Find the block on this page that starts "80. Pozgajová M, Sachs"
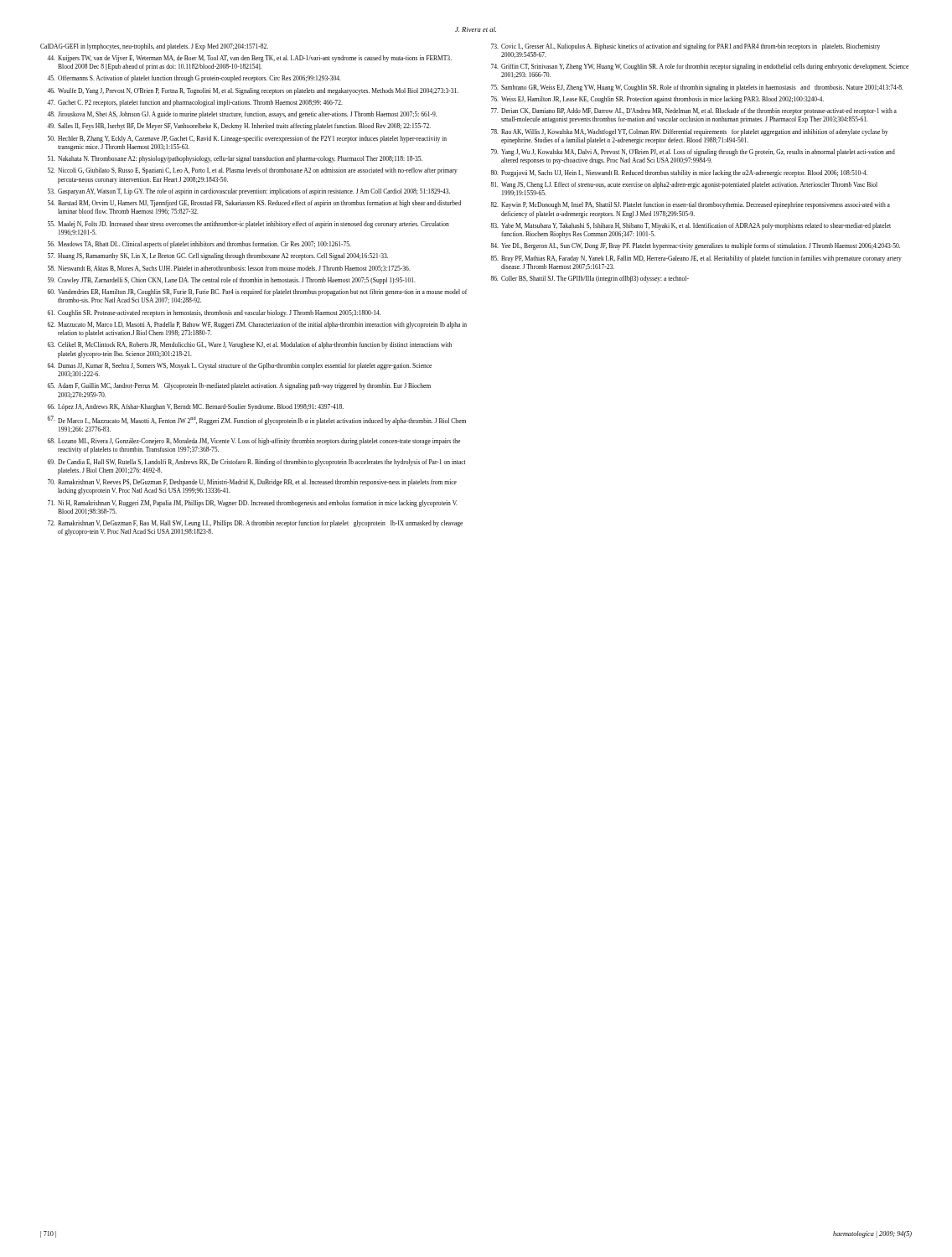This screenshot has width=952, height=1257. [698, 173]
